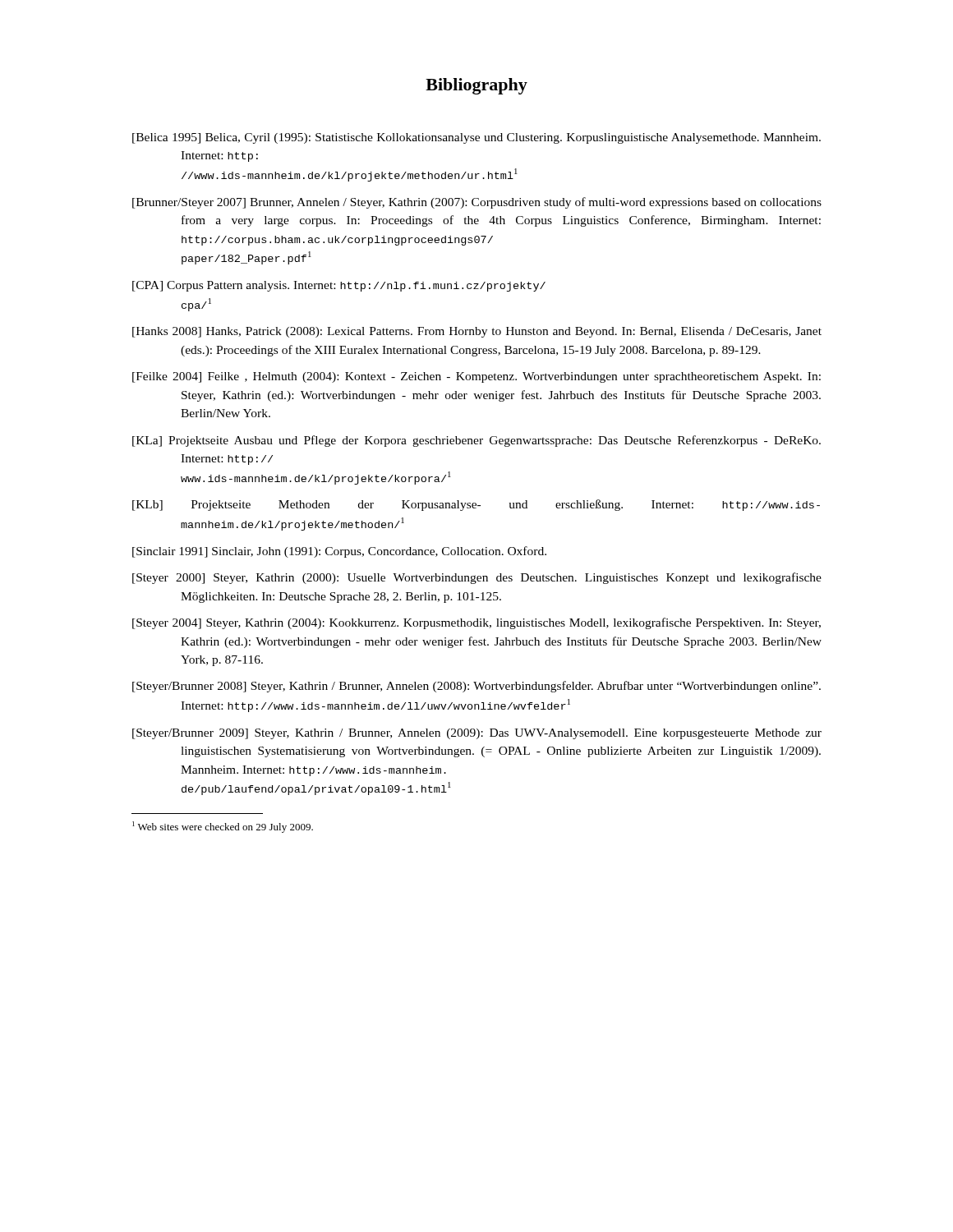953x1232 pixels.
Task: Find a footnote
Action: 222,826
